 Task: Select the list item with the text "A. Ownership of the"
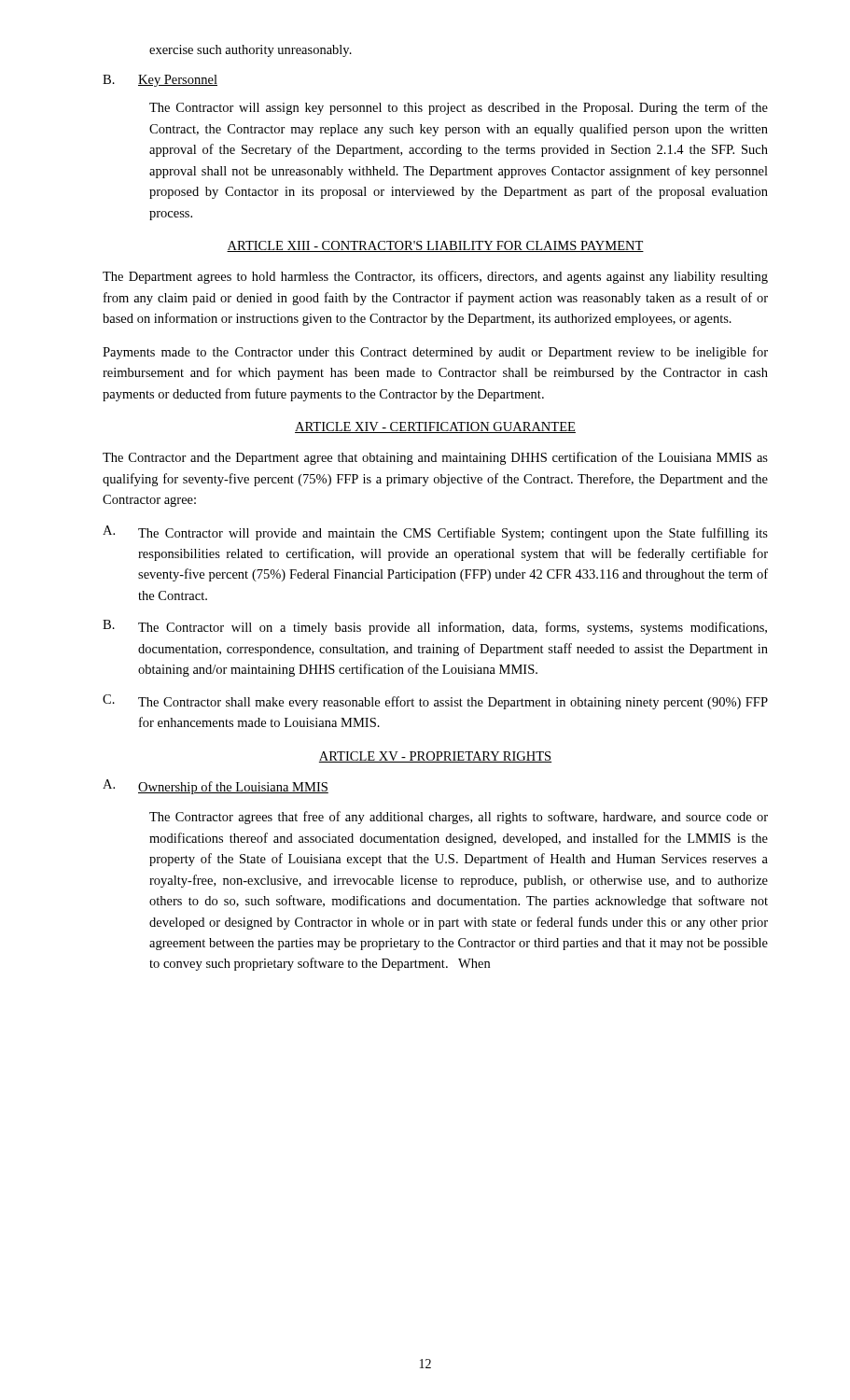(x=216, y=787)
